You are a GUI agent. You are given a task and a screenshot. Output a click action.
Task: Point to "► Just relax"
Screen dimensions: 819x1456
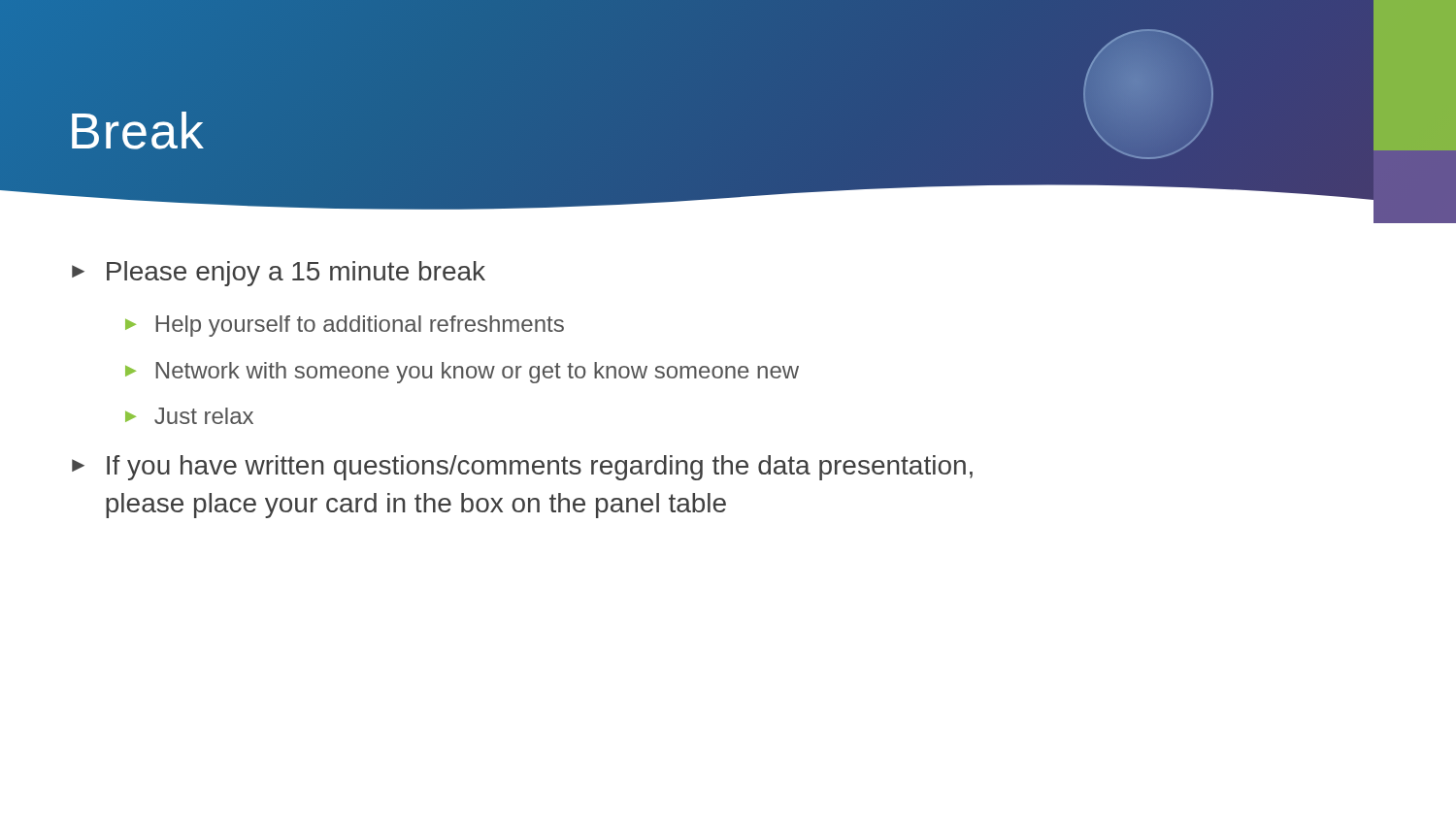[x=188, y=416]
